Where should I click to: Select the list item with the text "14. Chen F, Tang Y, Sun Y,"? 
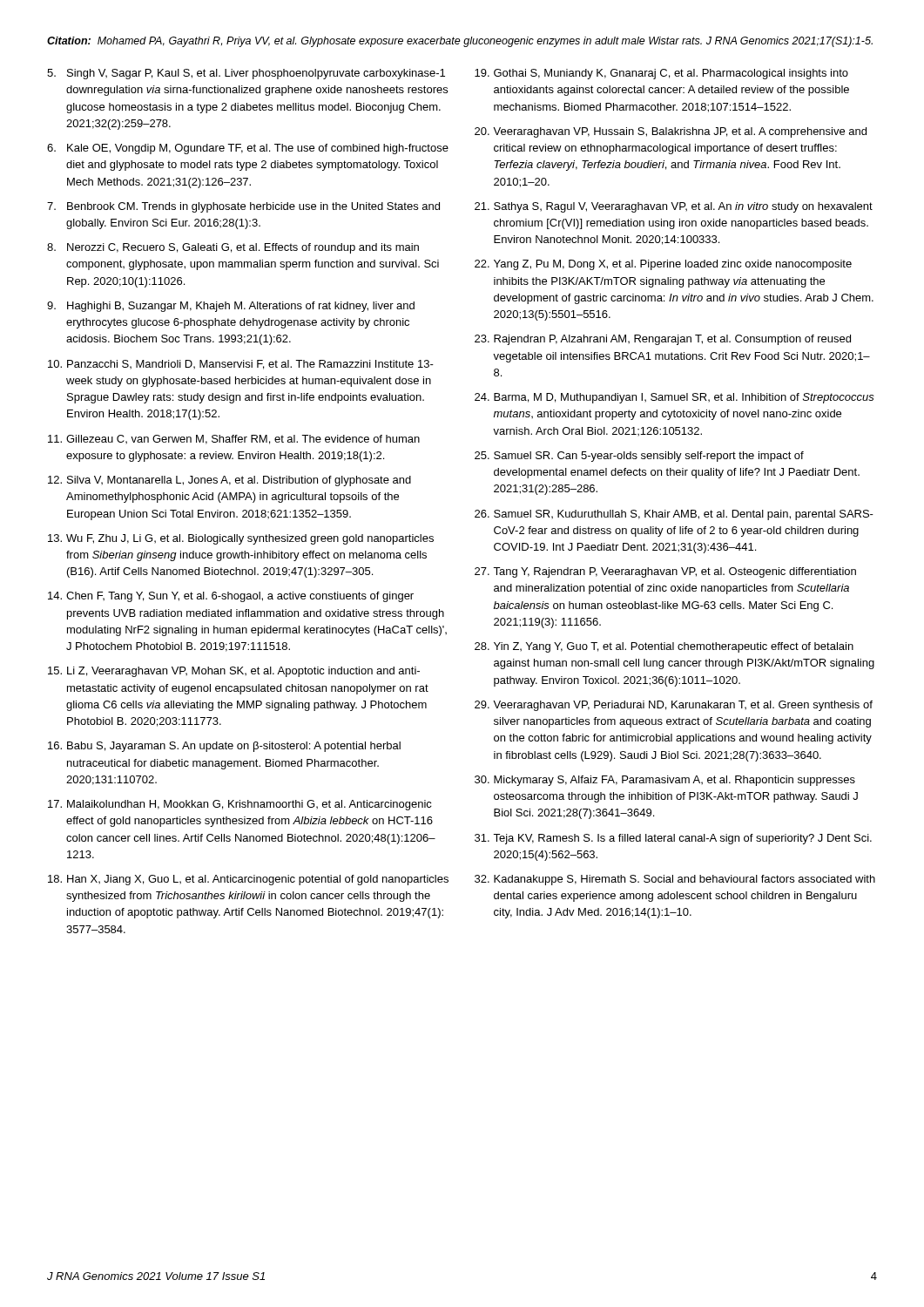pos(248,621)
